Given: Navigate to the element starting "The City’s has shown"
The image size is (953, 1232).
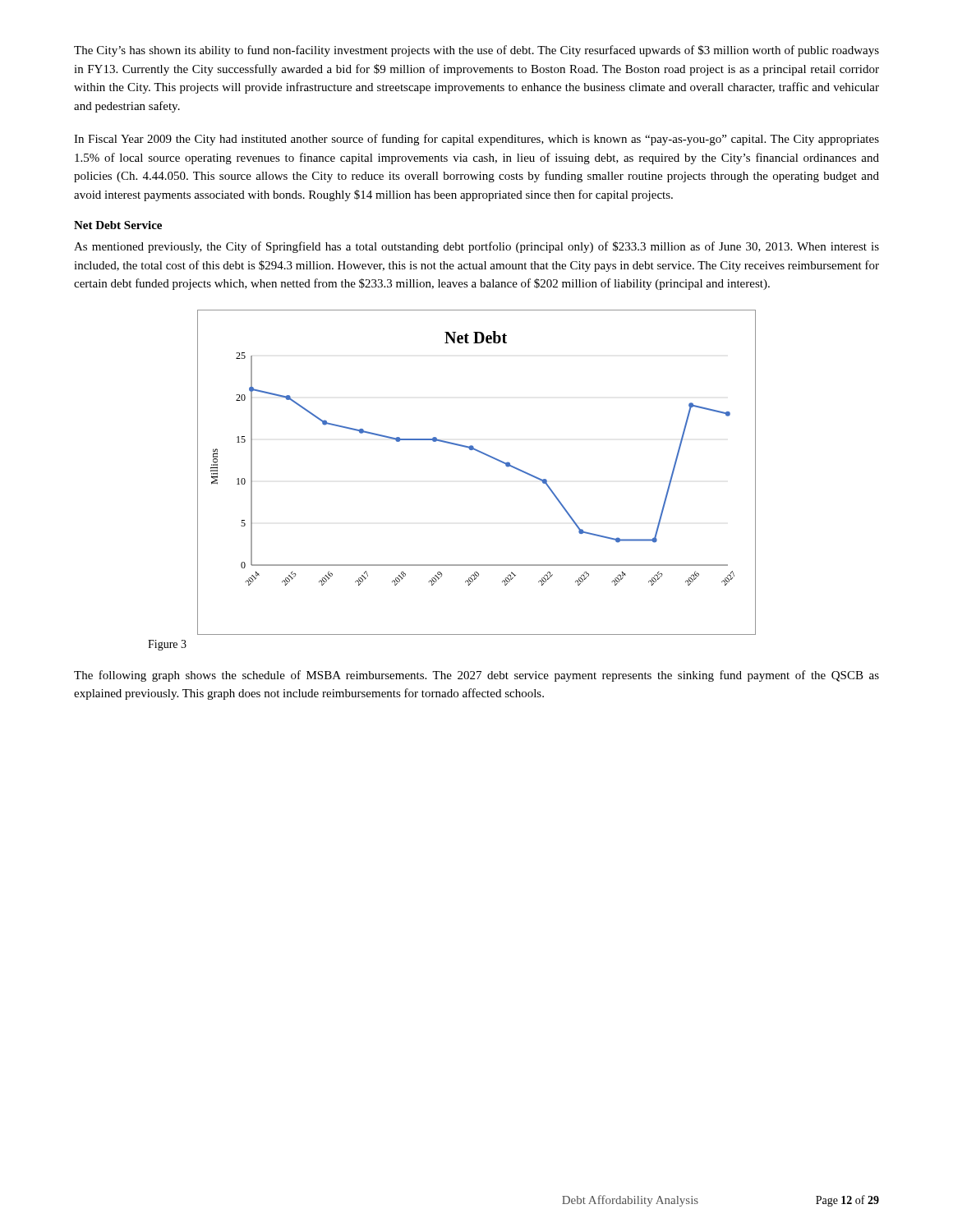Looking at the screenshot, I should pyautogui.click(x=476, y=78).
